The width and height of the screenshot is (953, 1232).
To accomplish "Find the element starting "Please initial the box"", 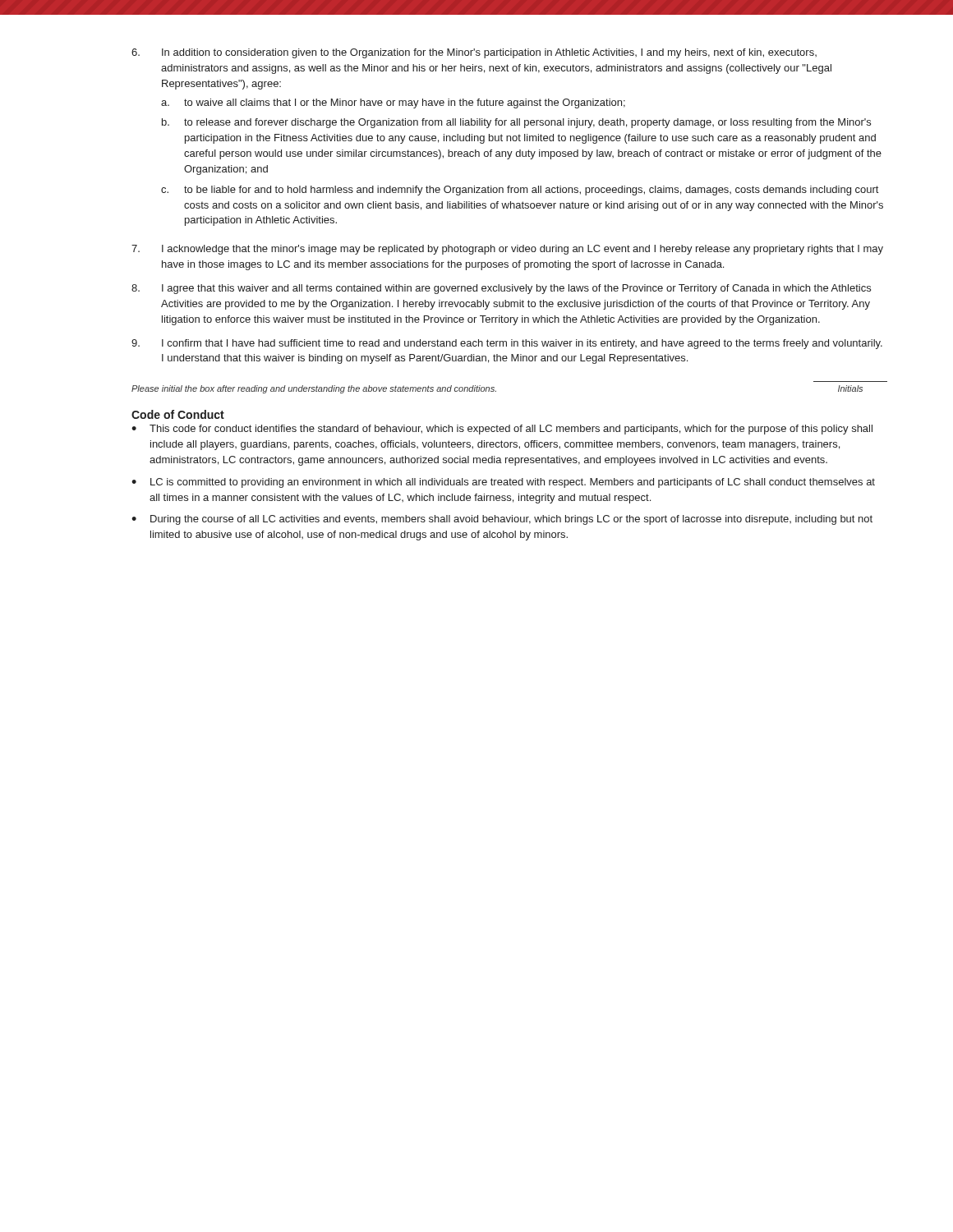I will pos(497,389).
